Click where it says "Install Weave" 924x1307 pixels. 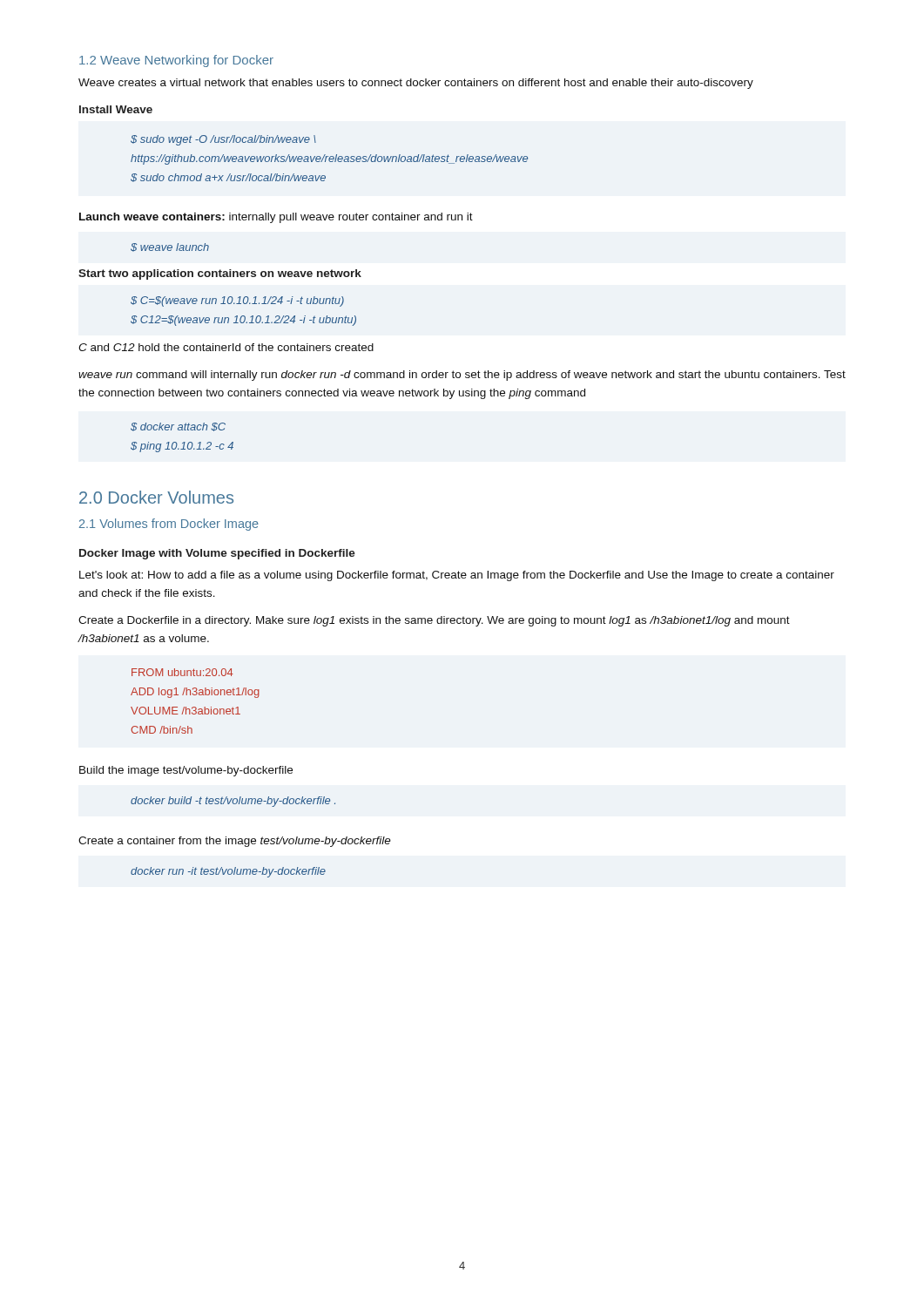click(x=116, y=109)
